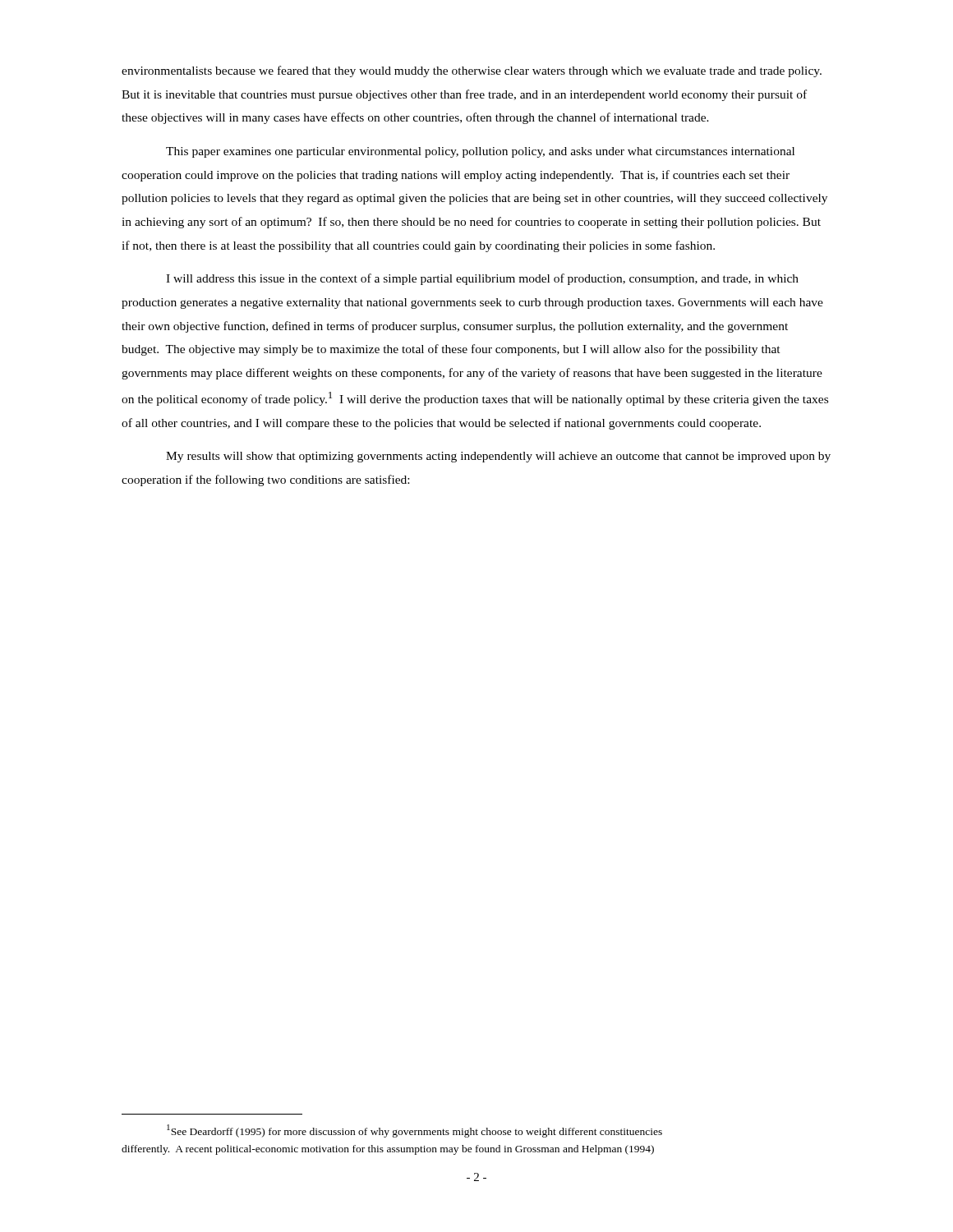Viewport: 953px width, 1232px height.
Task: Select the text block that says "This paper examines one particular environmental policy, pollution"
Action: 475,198
